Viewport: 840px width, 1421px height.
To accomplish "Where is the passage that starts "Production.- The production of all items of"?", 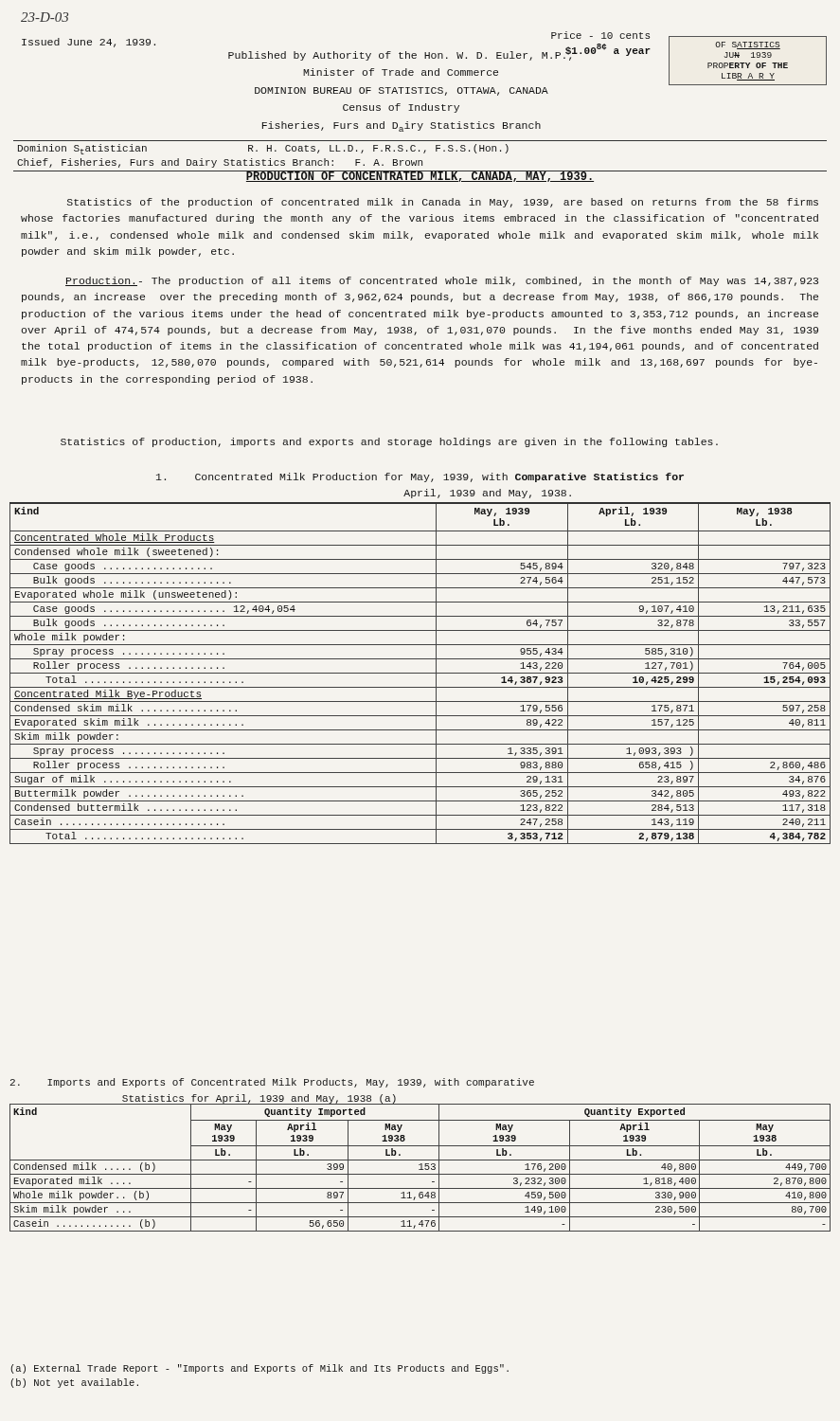I will (420, 330).
